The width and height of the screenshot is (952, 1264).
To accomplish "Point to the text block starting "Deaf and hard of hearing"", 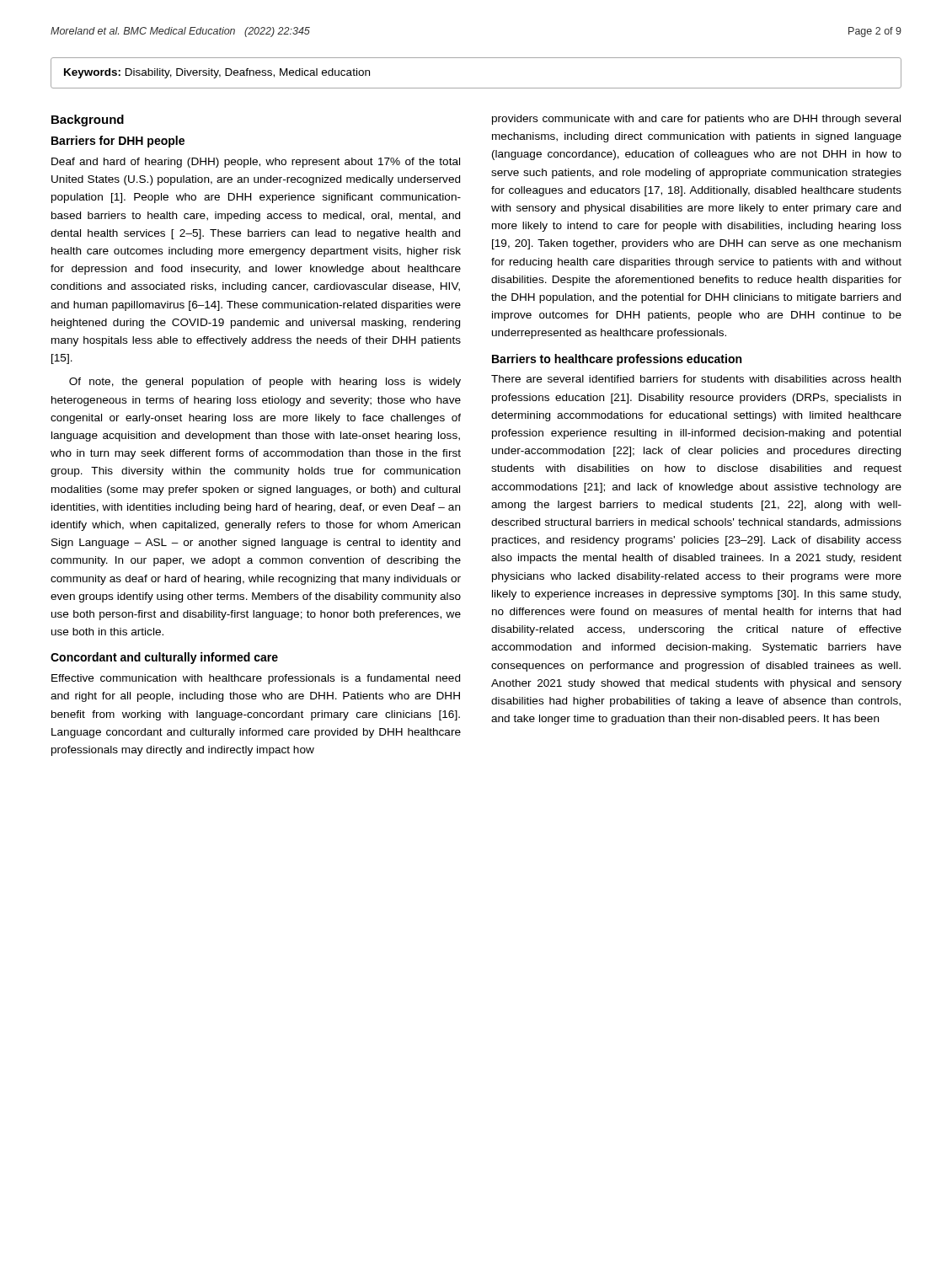I will coord(256,397).
